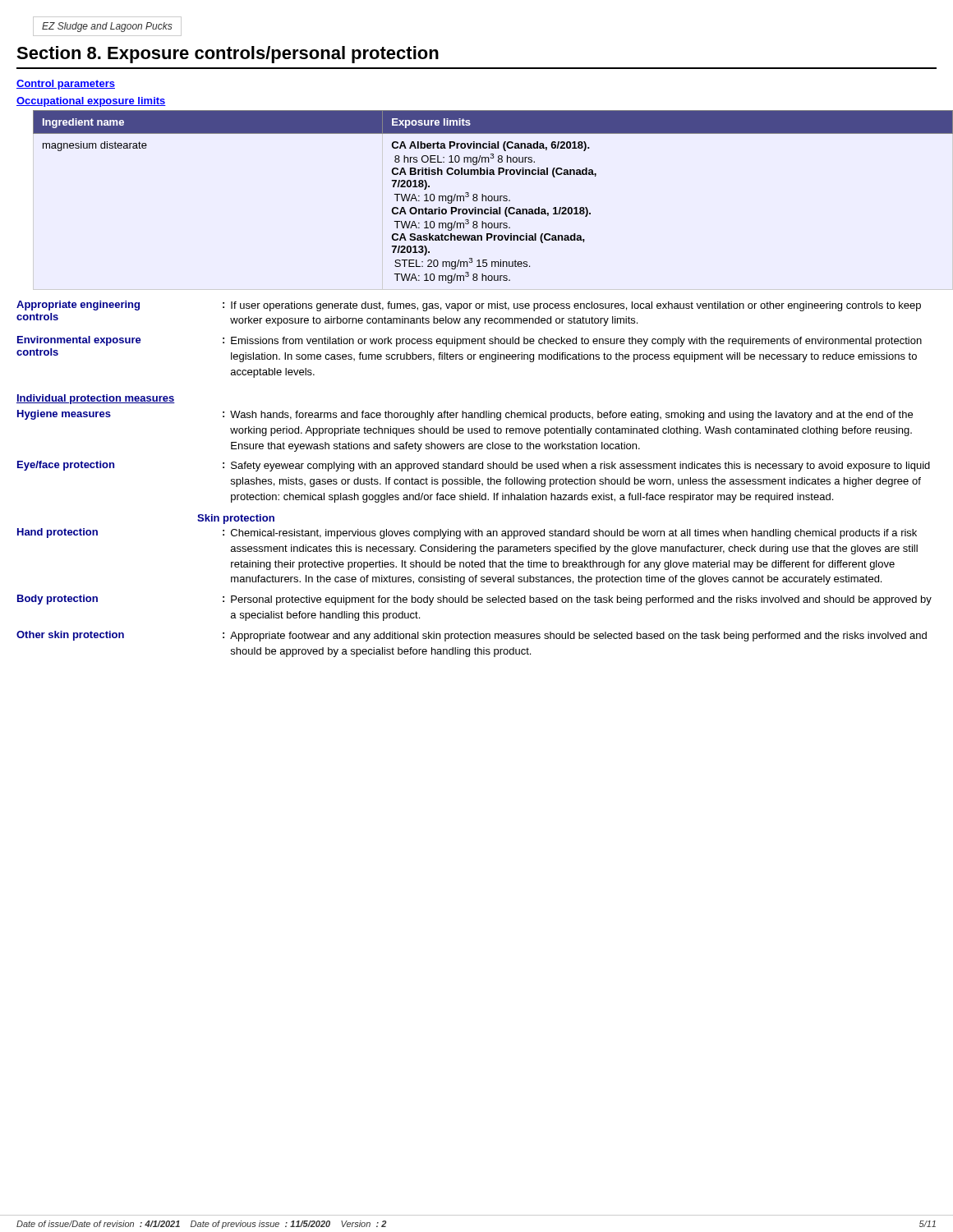Find the element starting "Environmental exposurecontrols : Emissions"

tap(476, 357)
